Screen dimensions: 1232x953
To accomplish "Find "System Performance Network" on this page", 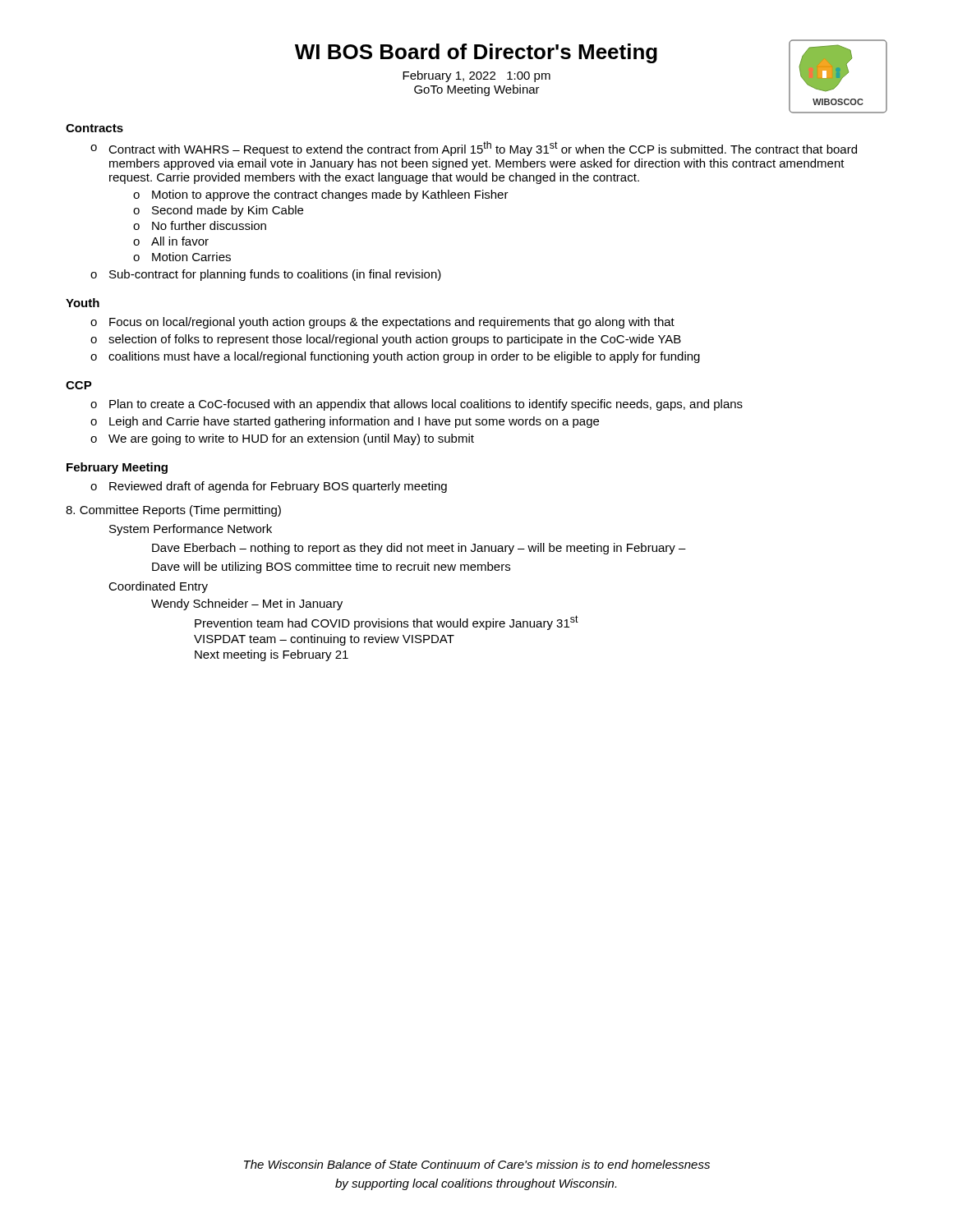I will 190,529.
